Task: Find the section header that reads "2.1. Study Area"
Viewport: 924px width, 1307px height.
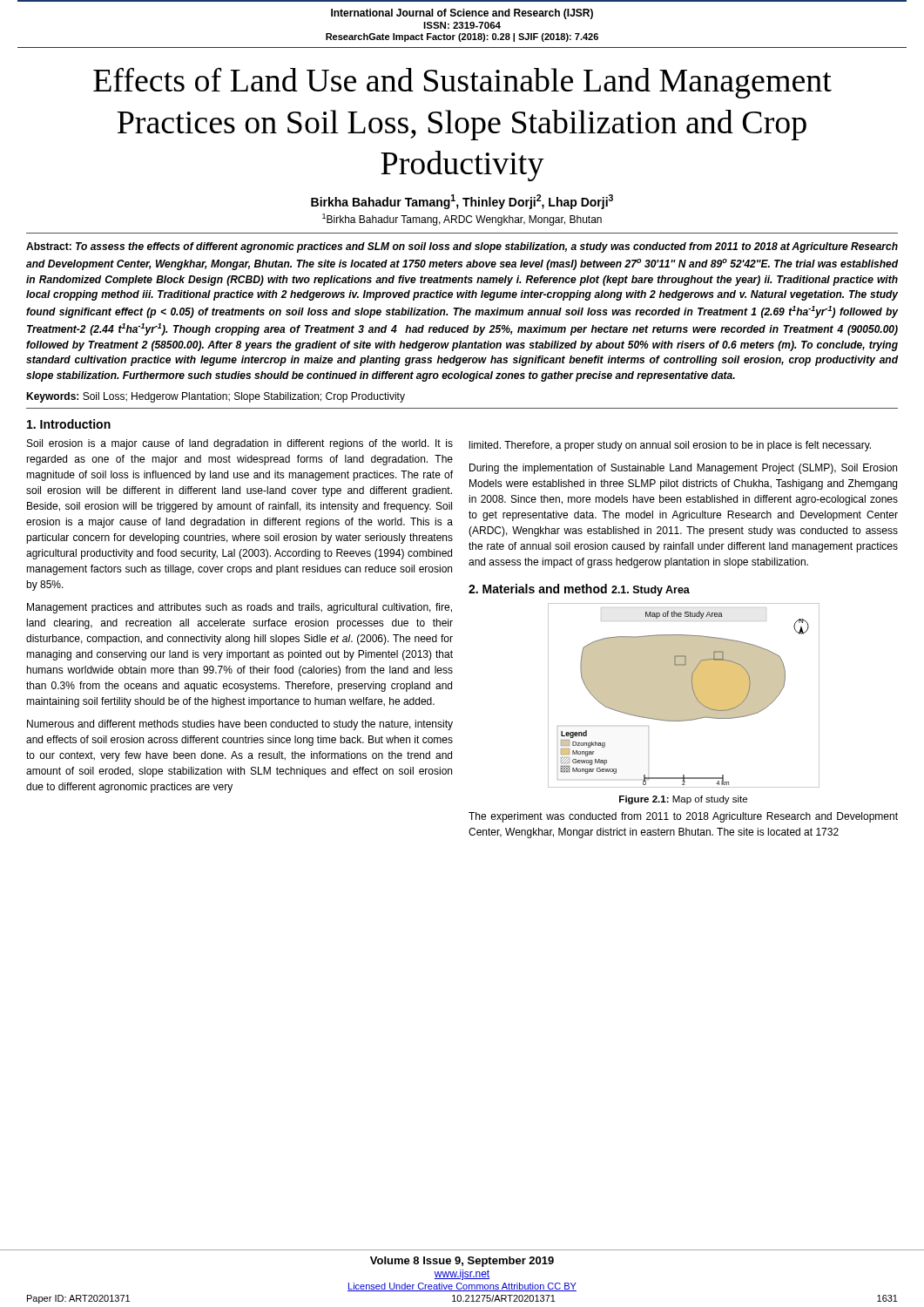Action: (x=650, y=590)
